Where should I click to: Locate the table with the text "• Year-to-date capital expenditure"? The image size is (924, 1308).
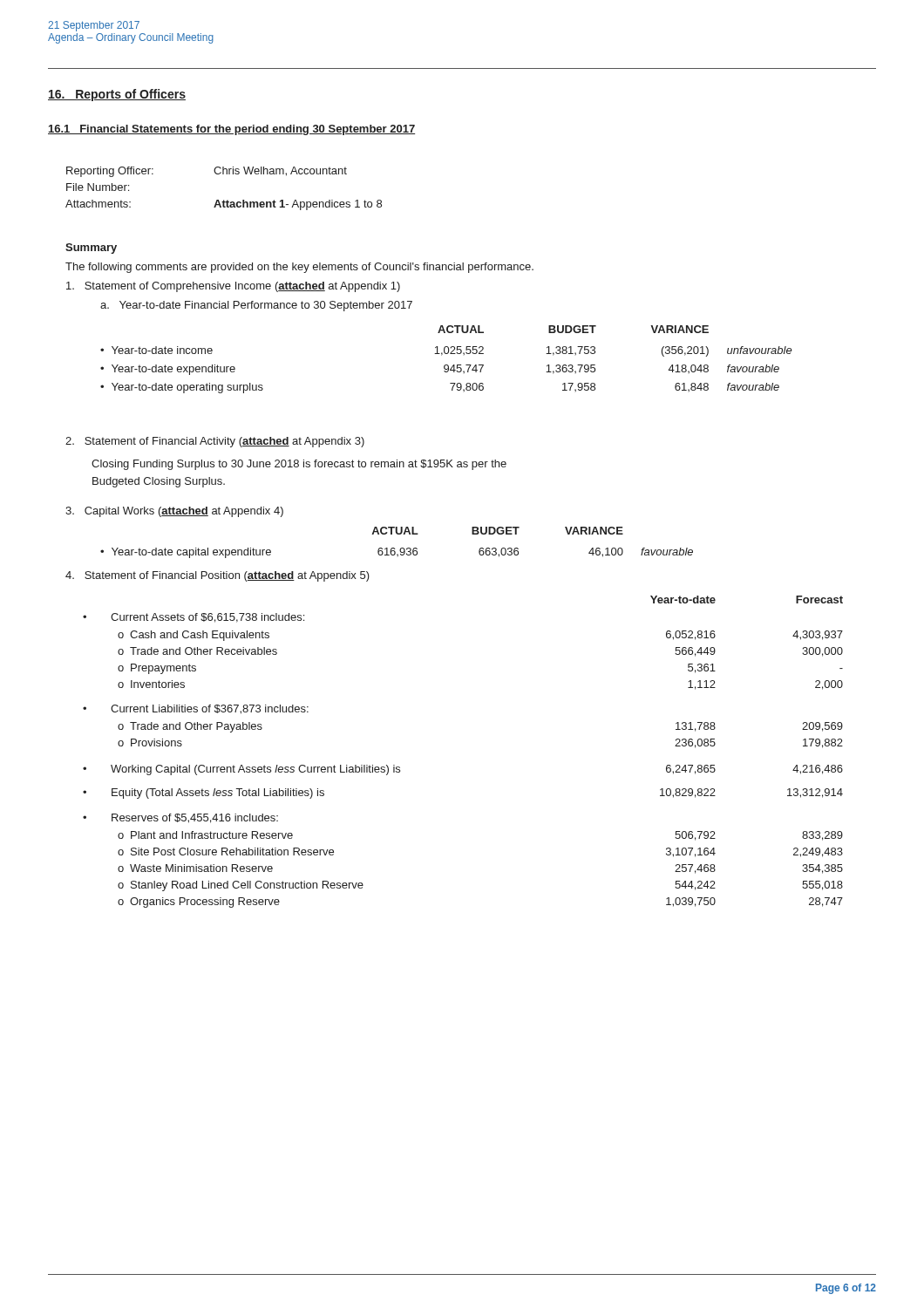414,542
